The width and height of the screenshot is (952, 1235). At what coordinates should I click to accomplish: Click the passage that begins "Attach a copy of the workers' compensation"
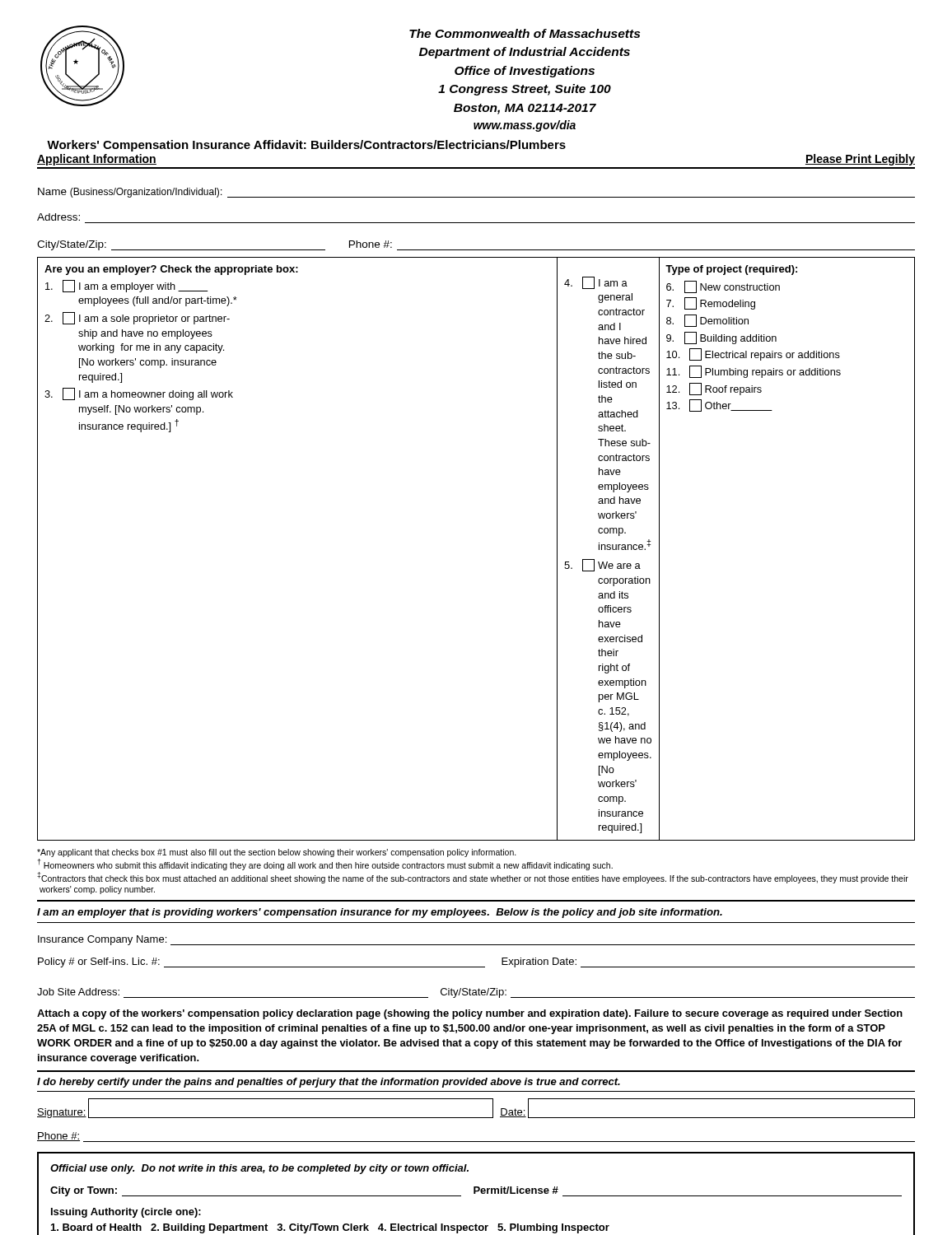tap(470, 1035)
